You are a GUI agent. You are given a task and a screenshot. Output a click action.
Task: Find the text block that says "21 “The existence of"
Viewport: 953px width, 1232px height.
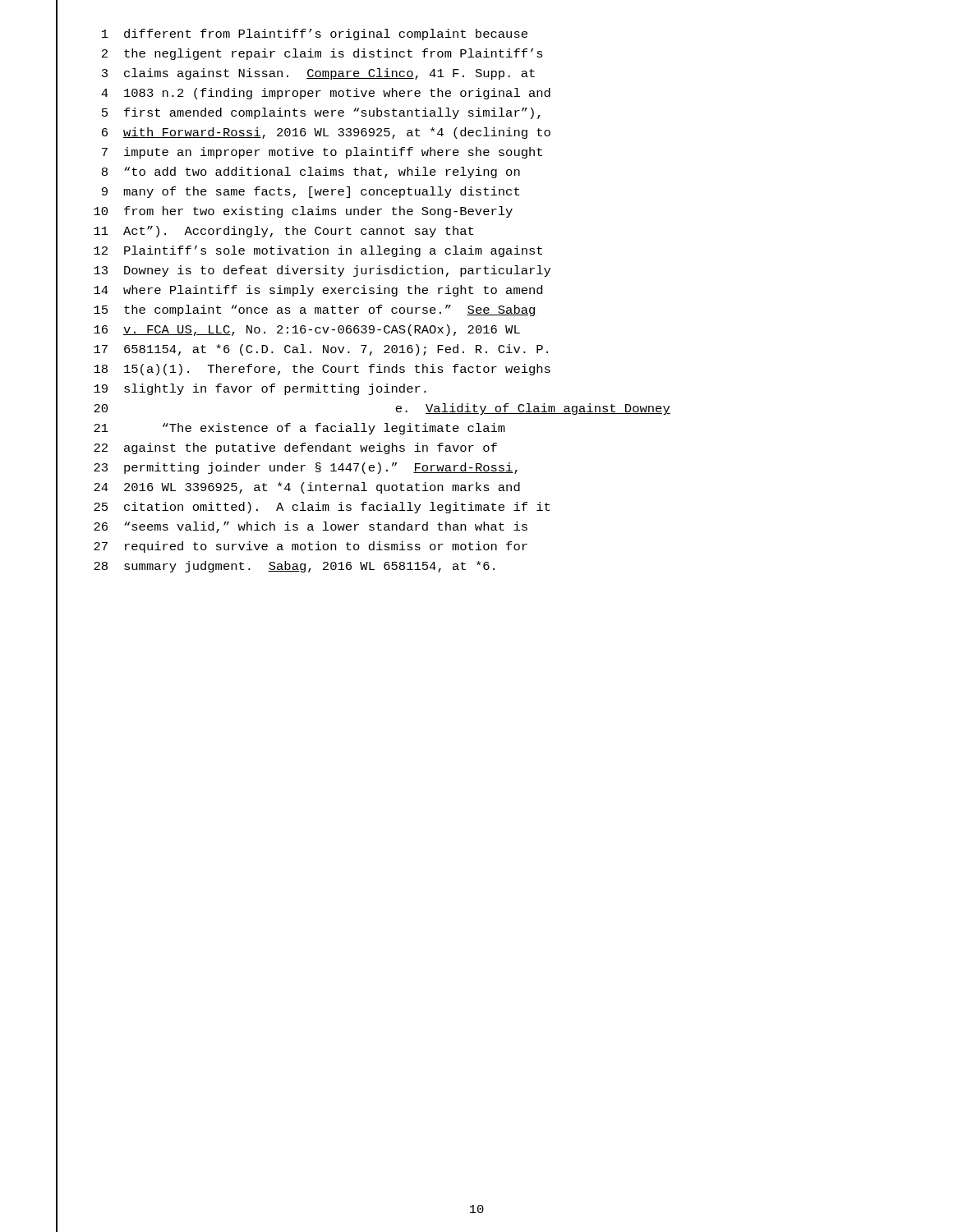[x=493, y=498]
